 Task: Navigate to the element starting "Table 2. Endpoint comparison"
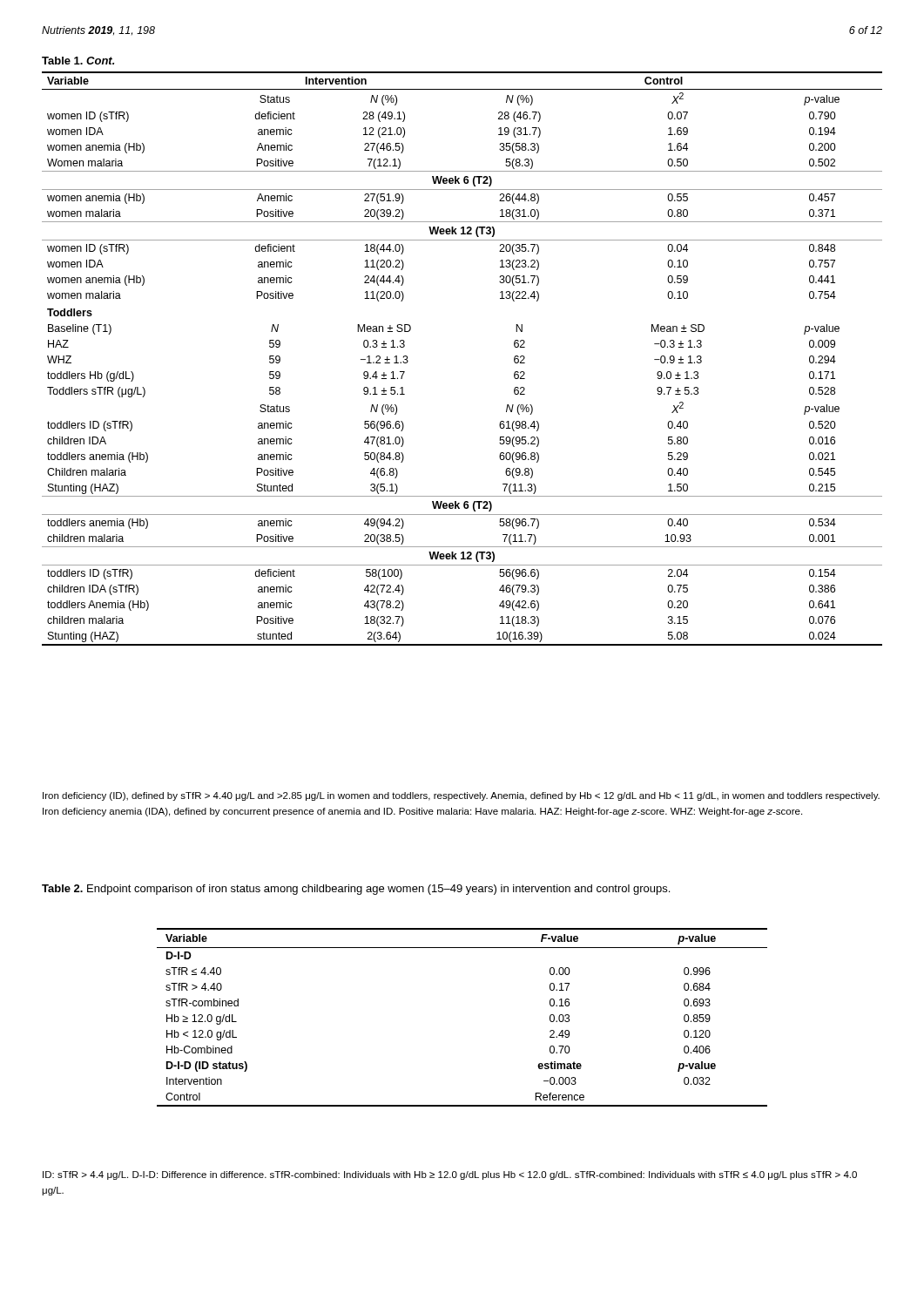click(x=356, y=888)
